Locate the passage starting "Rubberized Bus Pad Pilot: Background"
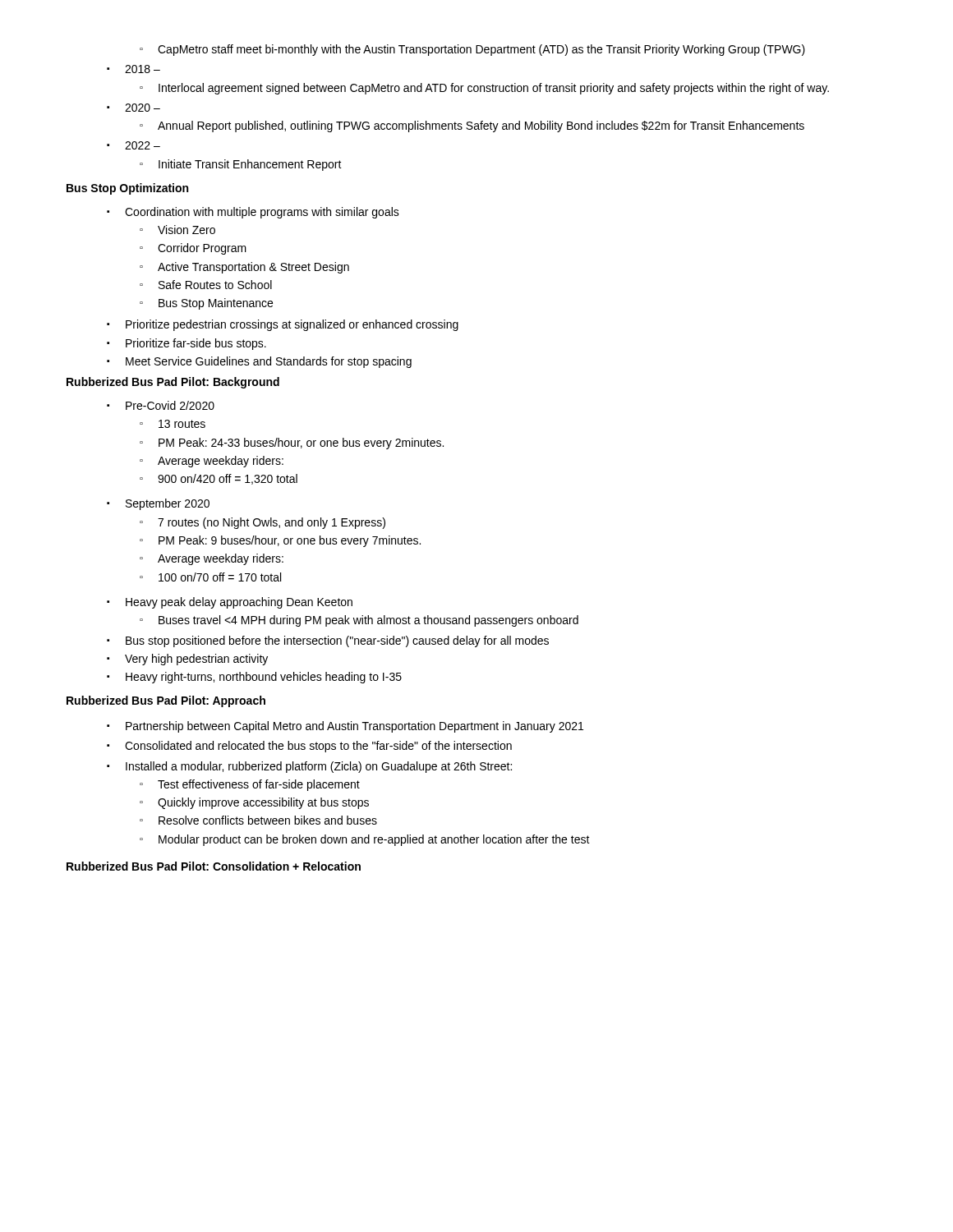This screenshot has height=1232, width=953. (173, 382)
